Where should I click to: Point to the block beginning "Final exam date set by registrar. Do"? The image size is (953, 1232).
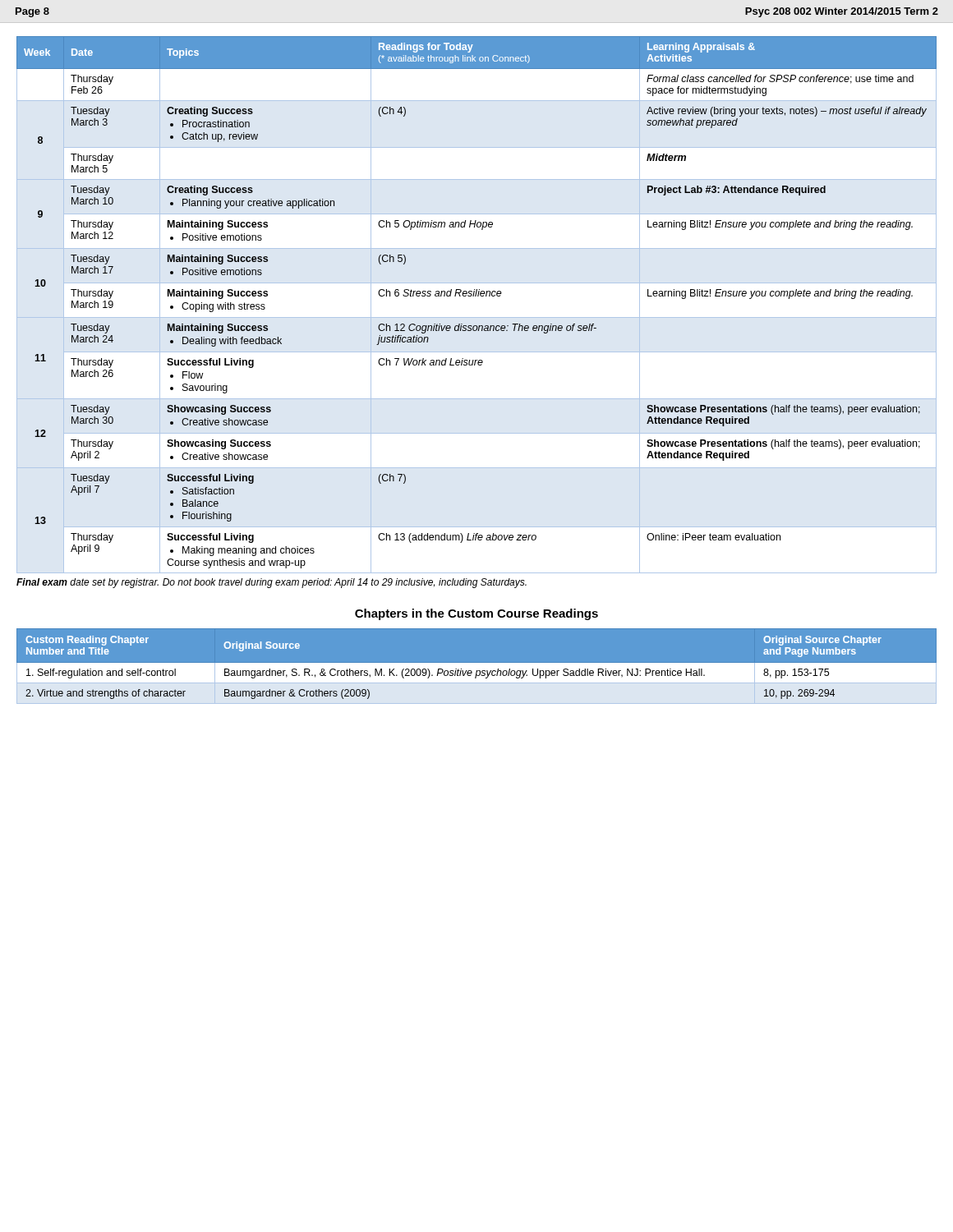pyautogui.click(x=272, y=582)
